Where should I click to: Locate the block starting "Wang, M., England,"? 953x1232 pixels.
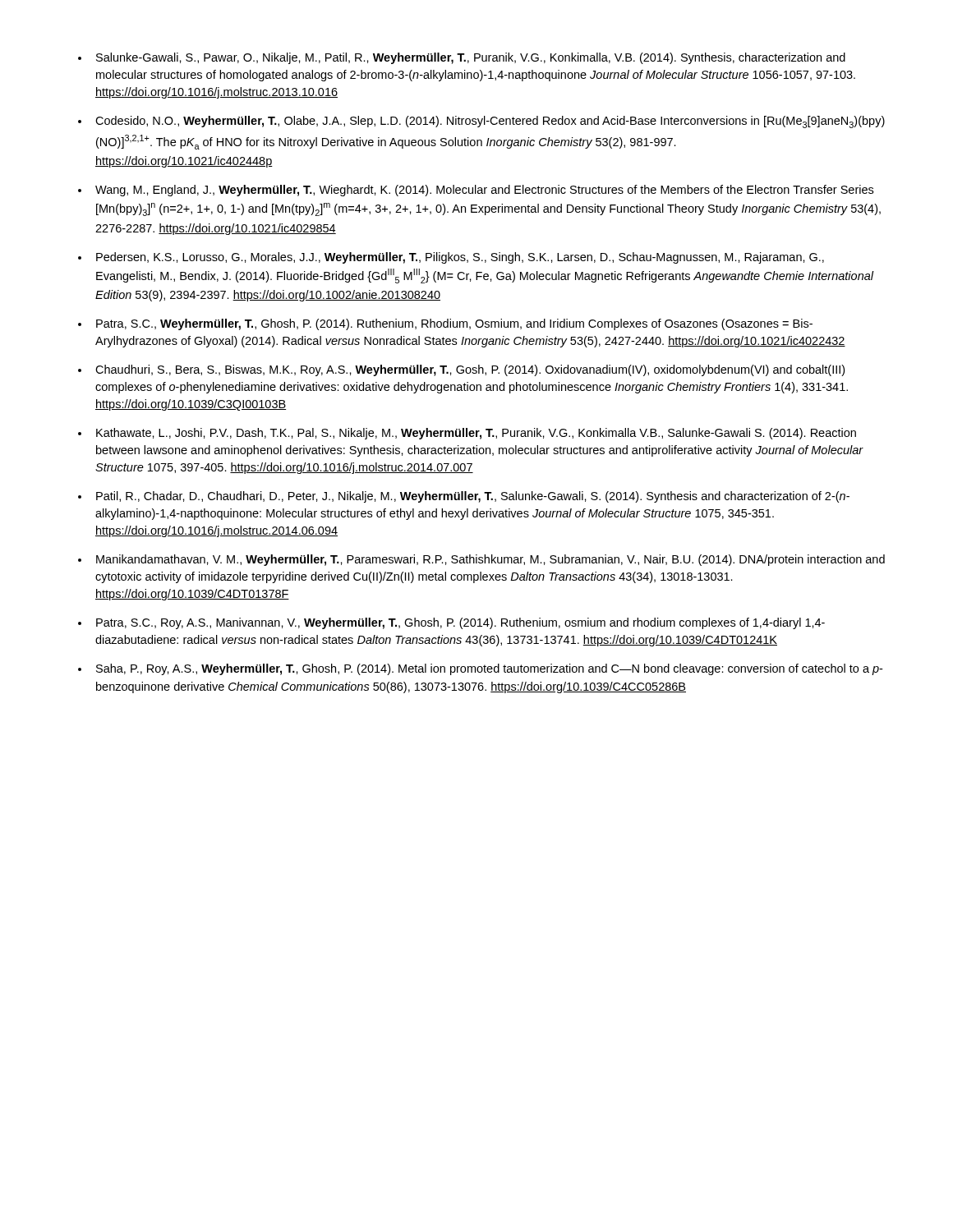[x=488, y=209]
